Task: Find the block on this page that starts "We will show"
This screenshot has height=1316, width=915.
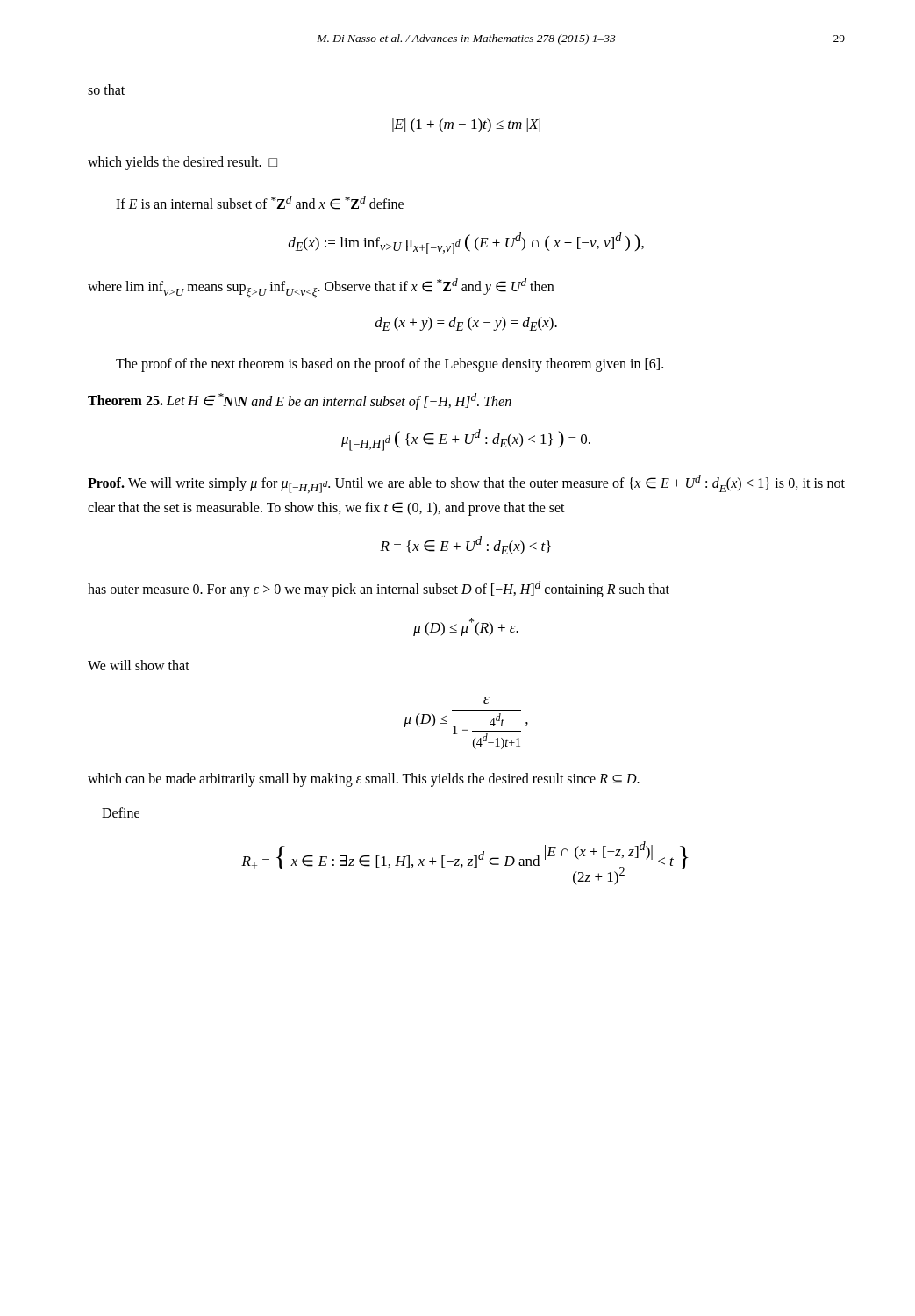Action: pyautogui.click(x=138, y=665)
